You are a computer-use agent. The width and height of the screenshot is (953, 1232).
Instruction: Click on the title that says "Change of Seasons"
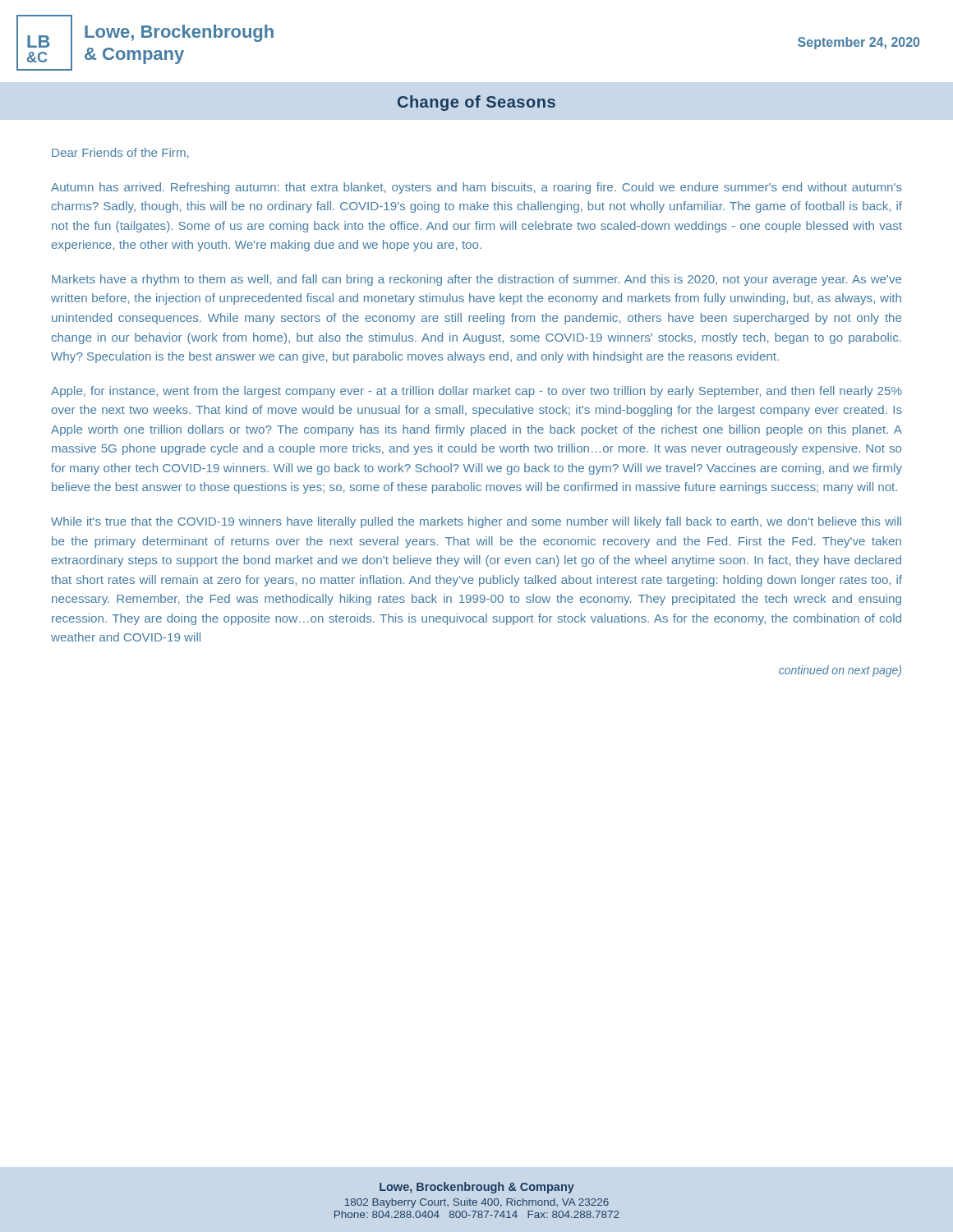point(476,102)
